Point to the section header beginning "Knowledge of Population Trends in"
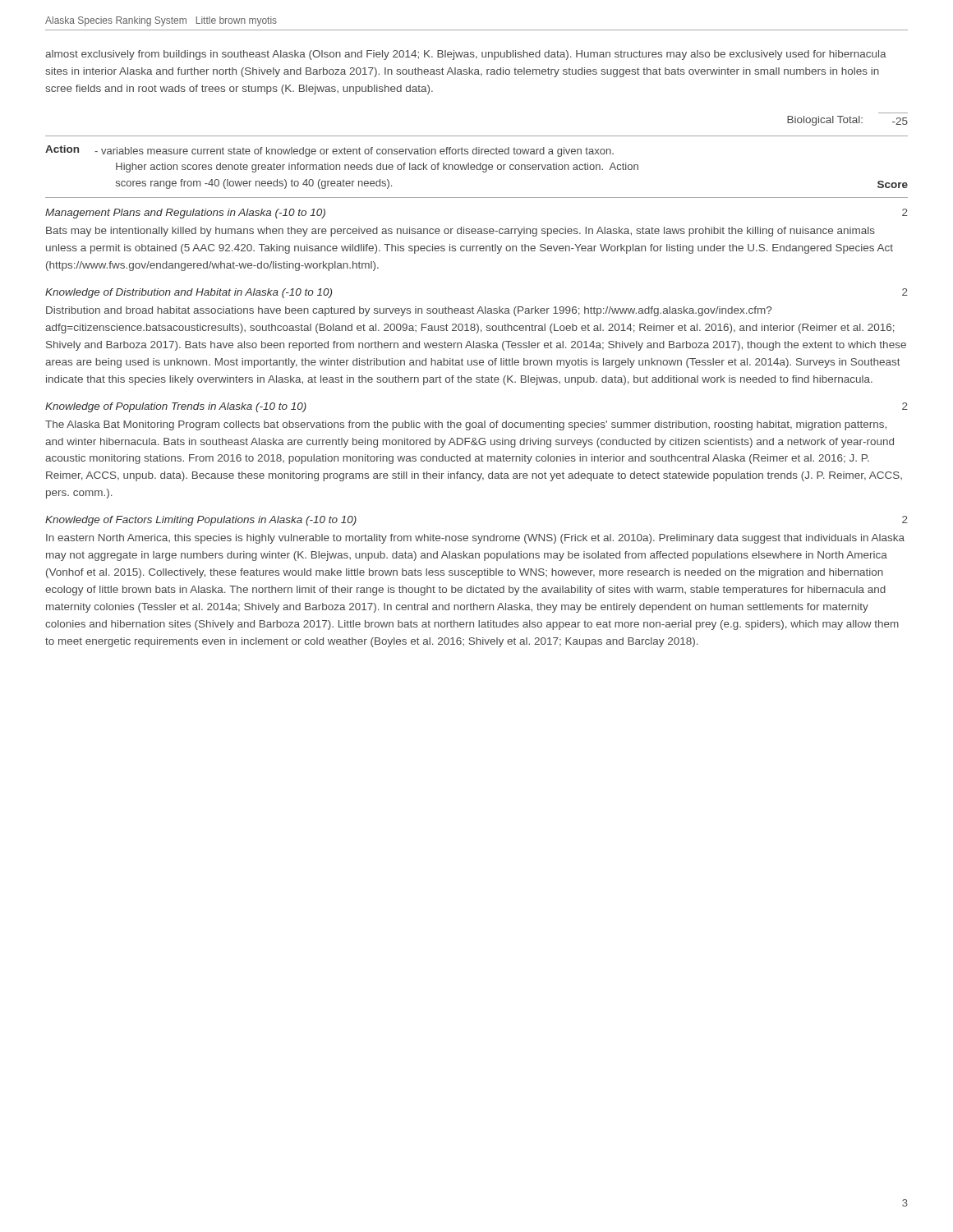The height and width of the screenshot is (1232, 953). click(176, 406)
